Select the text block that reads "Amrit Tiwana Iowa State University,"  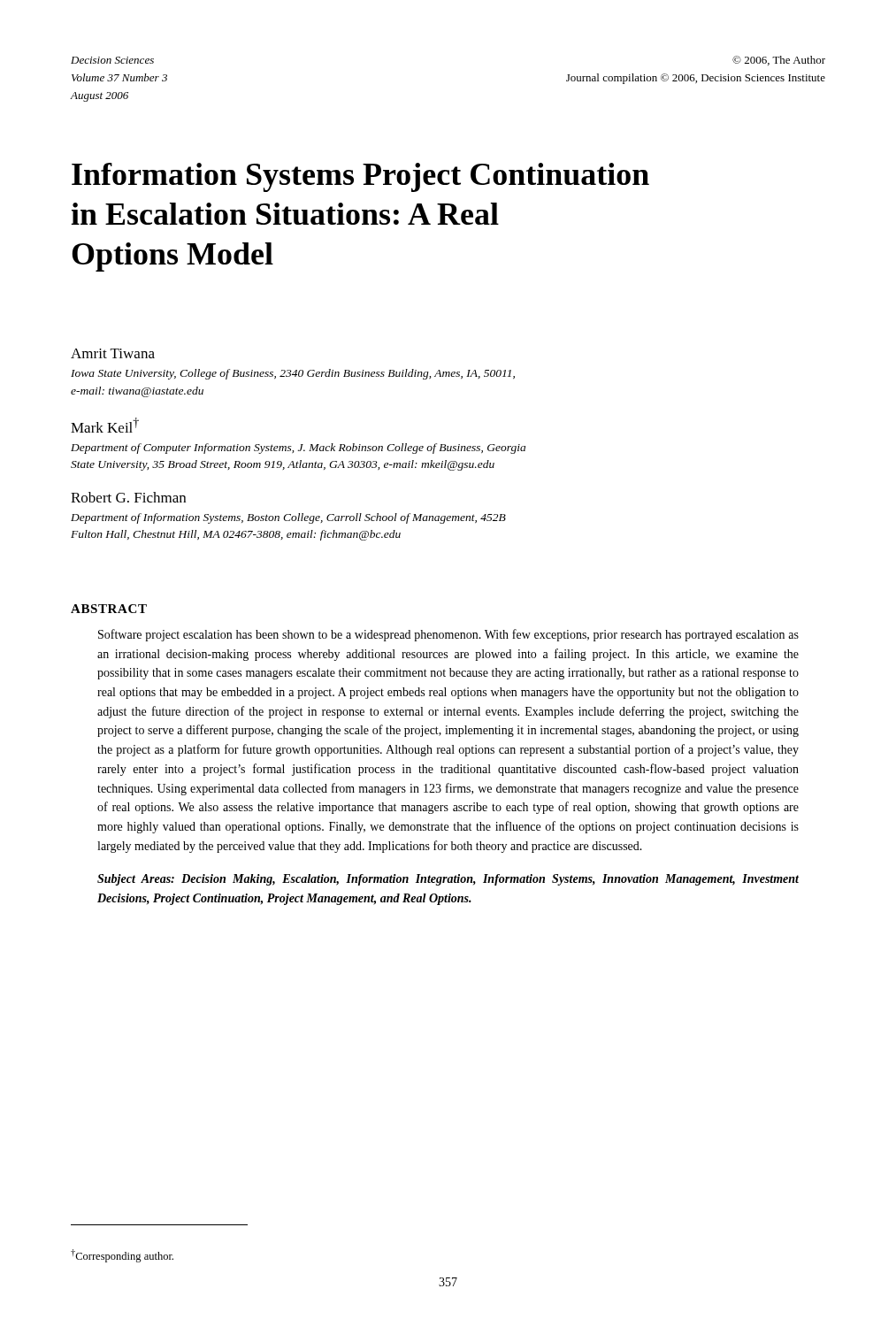[x=448, y=444]
